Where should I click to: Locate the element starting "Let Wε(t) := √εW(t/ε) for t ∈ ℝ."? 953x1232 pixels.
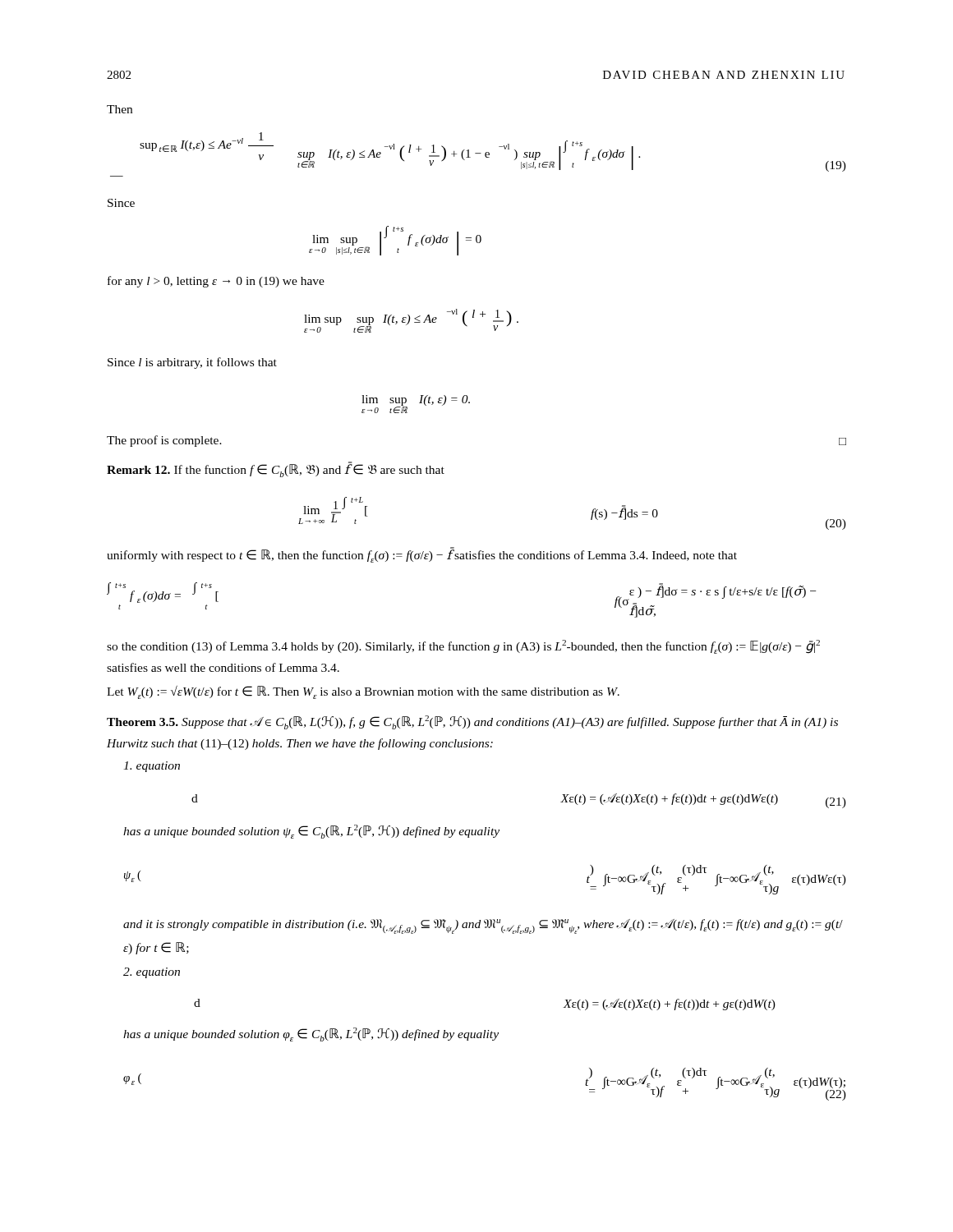[x=363, y=692]
